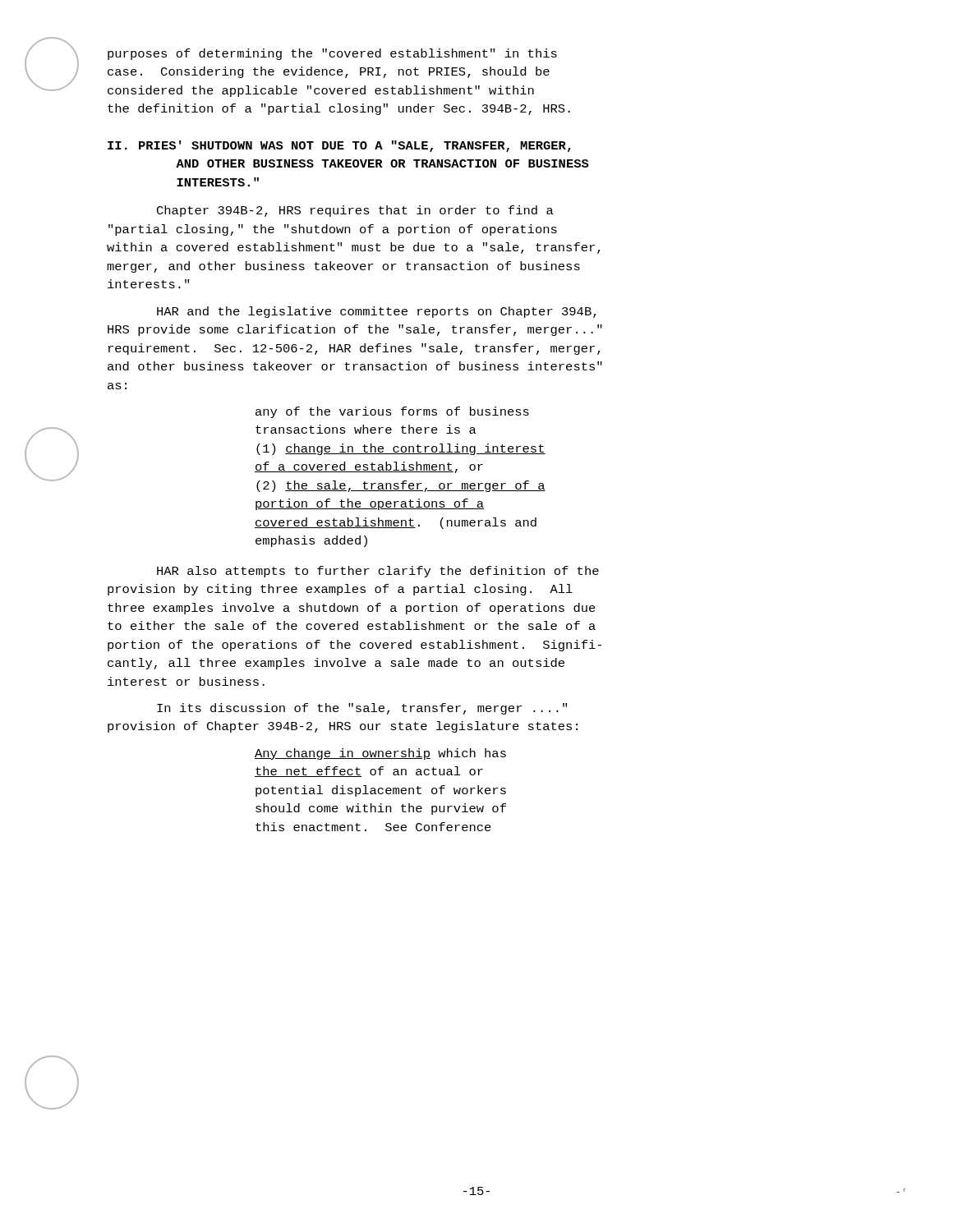Image resolution: width=953 pixels, height=1232 pixels.
Task: Find the passage starting "Any change in ownership which has the"
Action: 380,754
